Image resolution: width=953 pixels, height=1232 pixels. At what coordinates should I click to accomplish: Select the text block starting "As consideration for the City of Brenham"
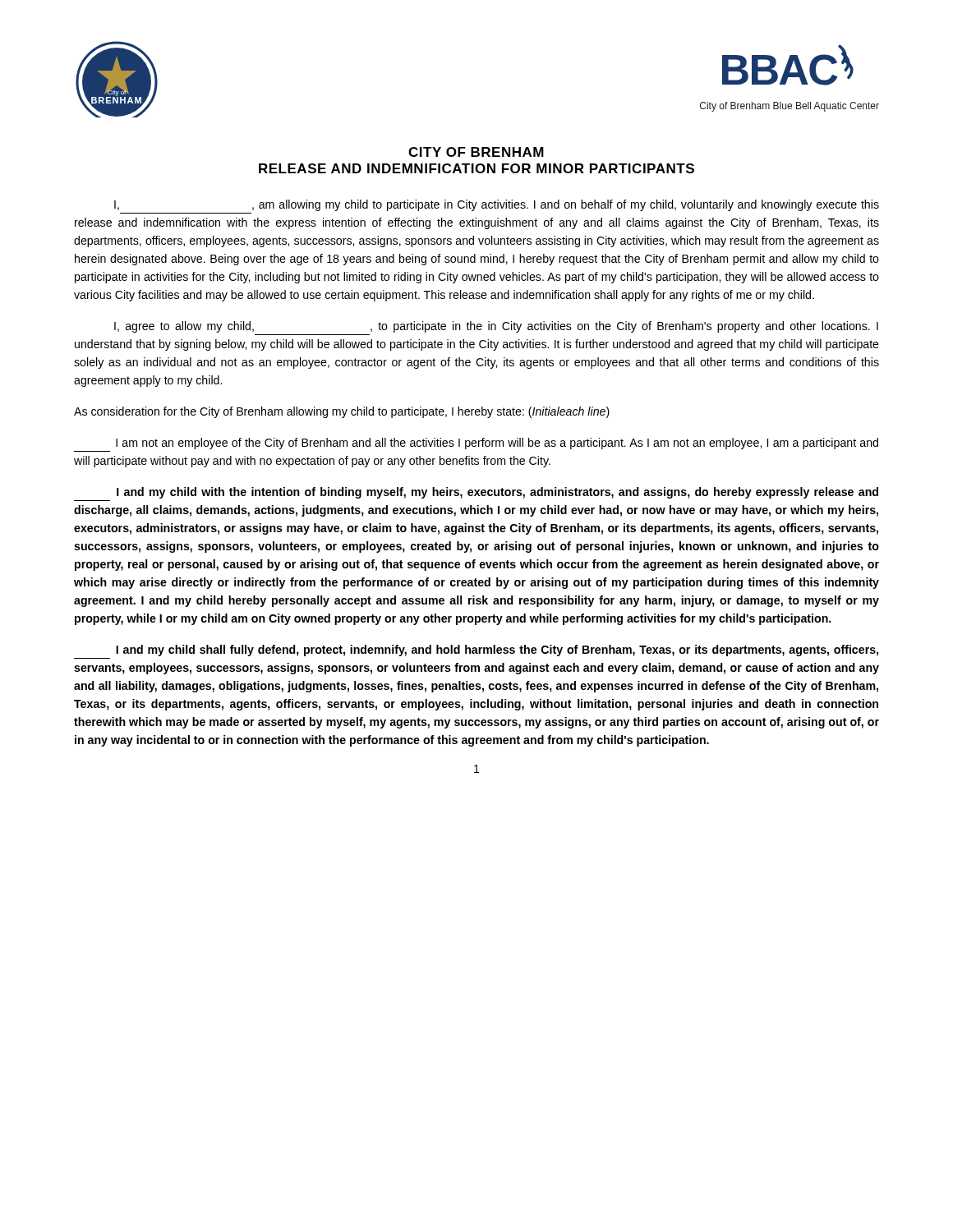click(342, 411)
